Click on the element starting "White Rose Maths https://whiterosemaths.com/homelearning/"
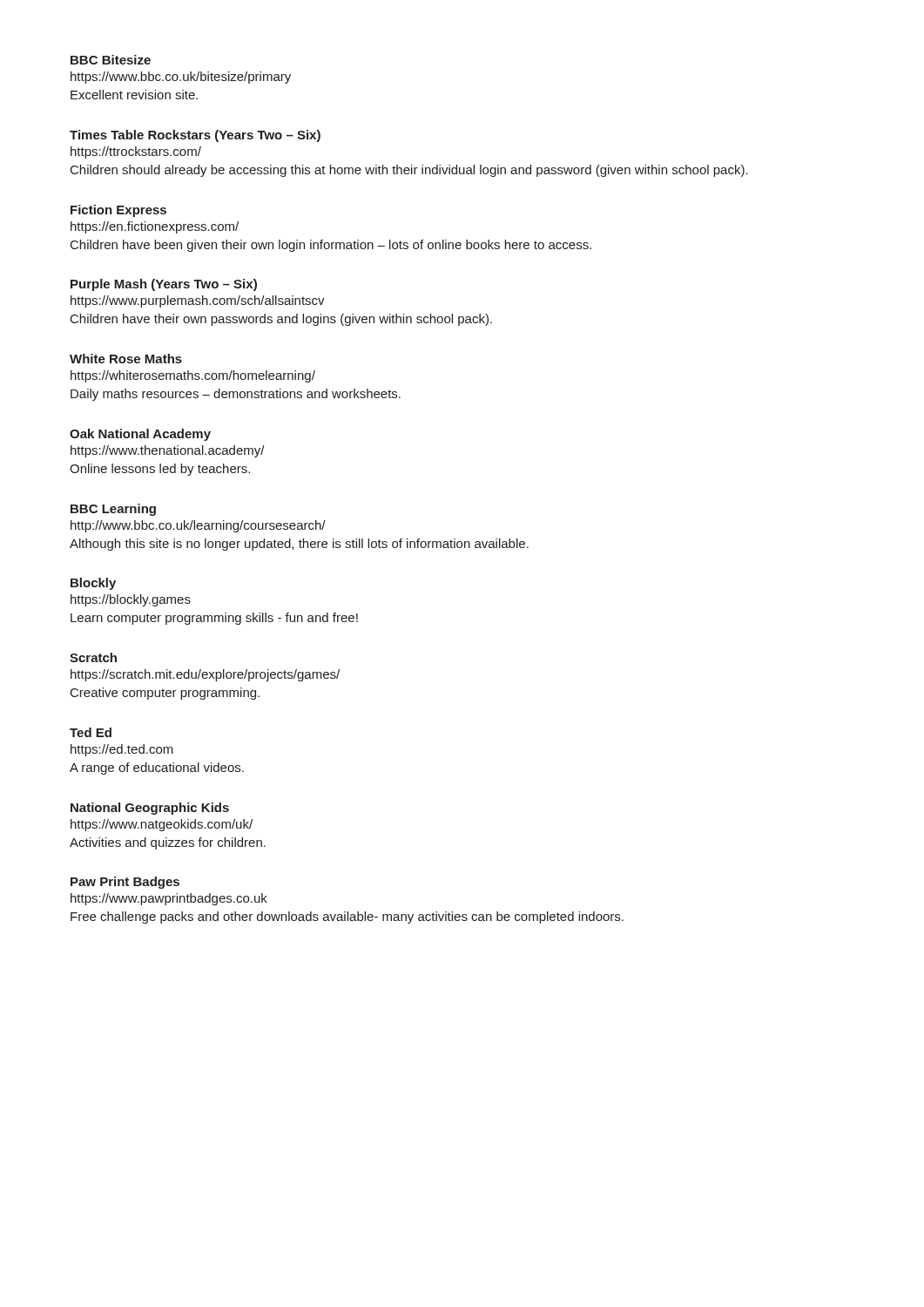 (126, 359)
